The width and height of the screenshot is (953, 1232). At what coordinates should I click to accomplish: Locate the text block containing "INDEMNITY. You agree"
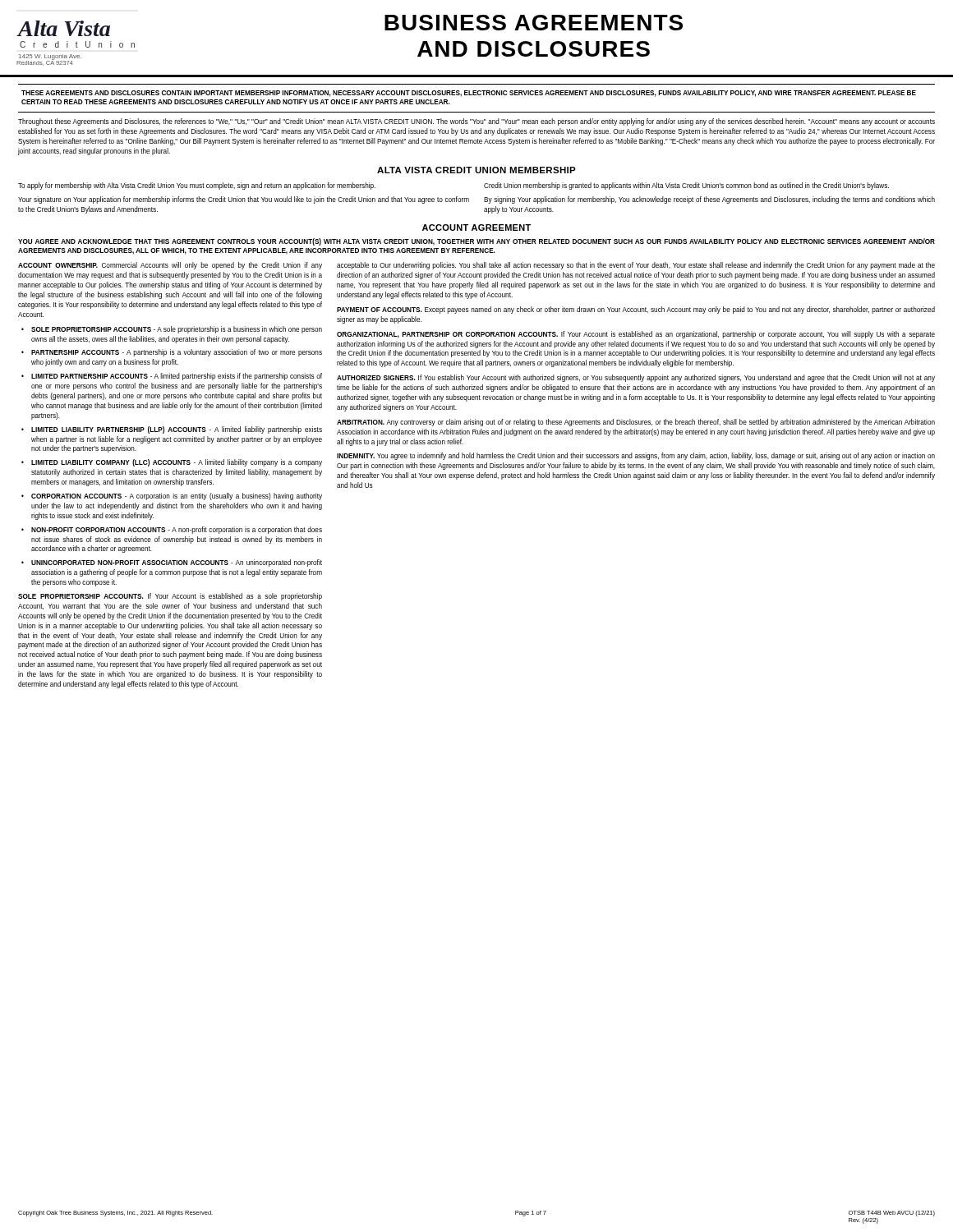point(636,472)
